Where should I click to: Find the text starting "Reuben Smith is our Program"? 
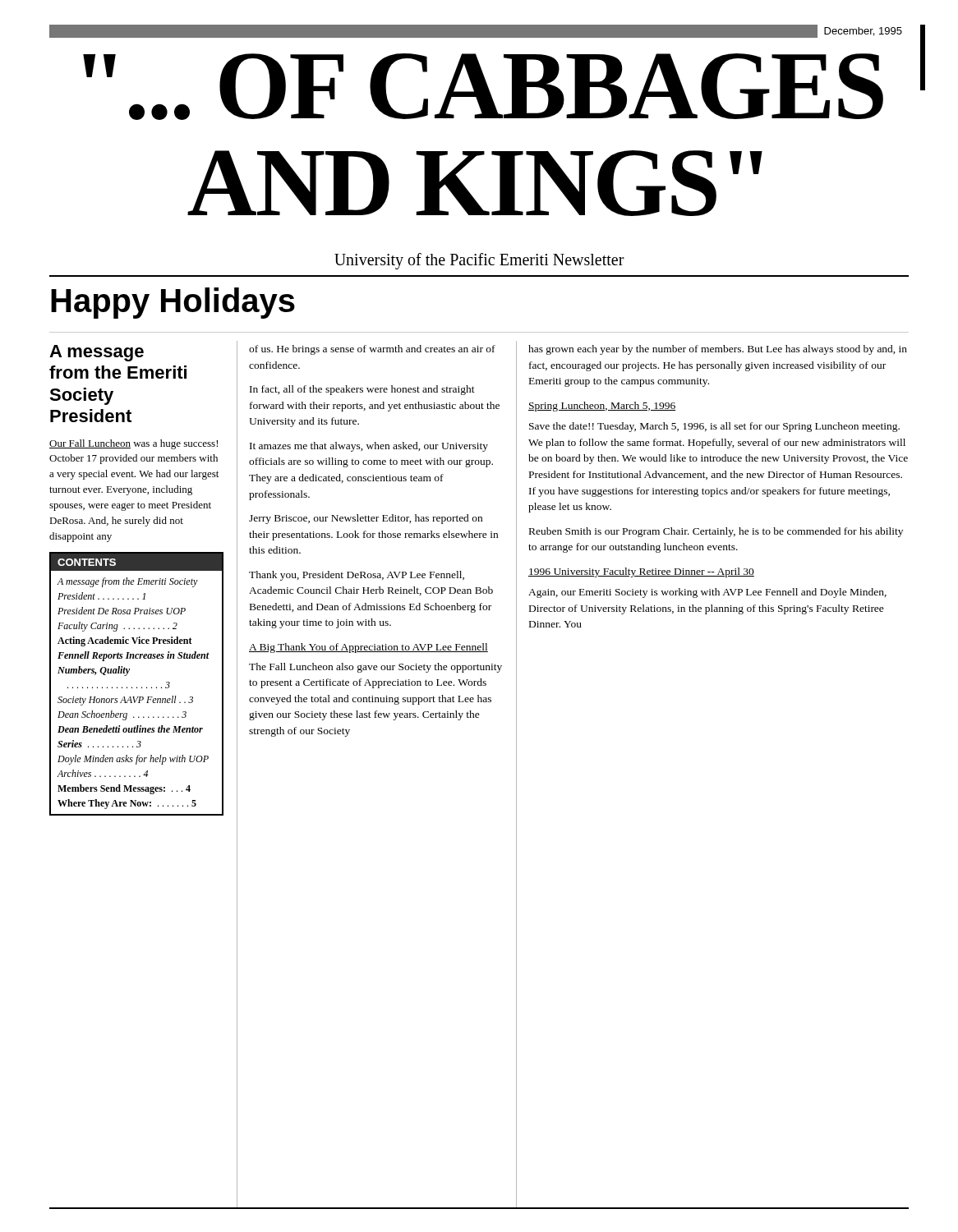[716, 539]
